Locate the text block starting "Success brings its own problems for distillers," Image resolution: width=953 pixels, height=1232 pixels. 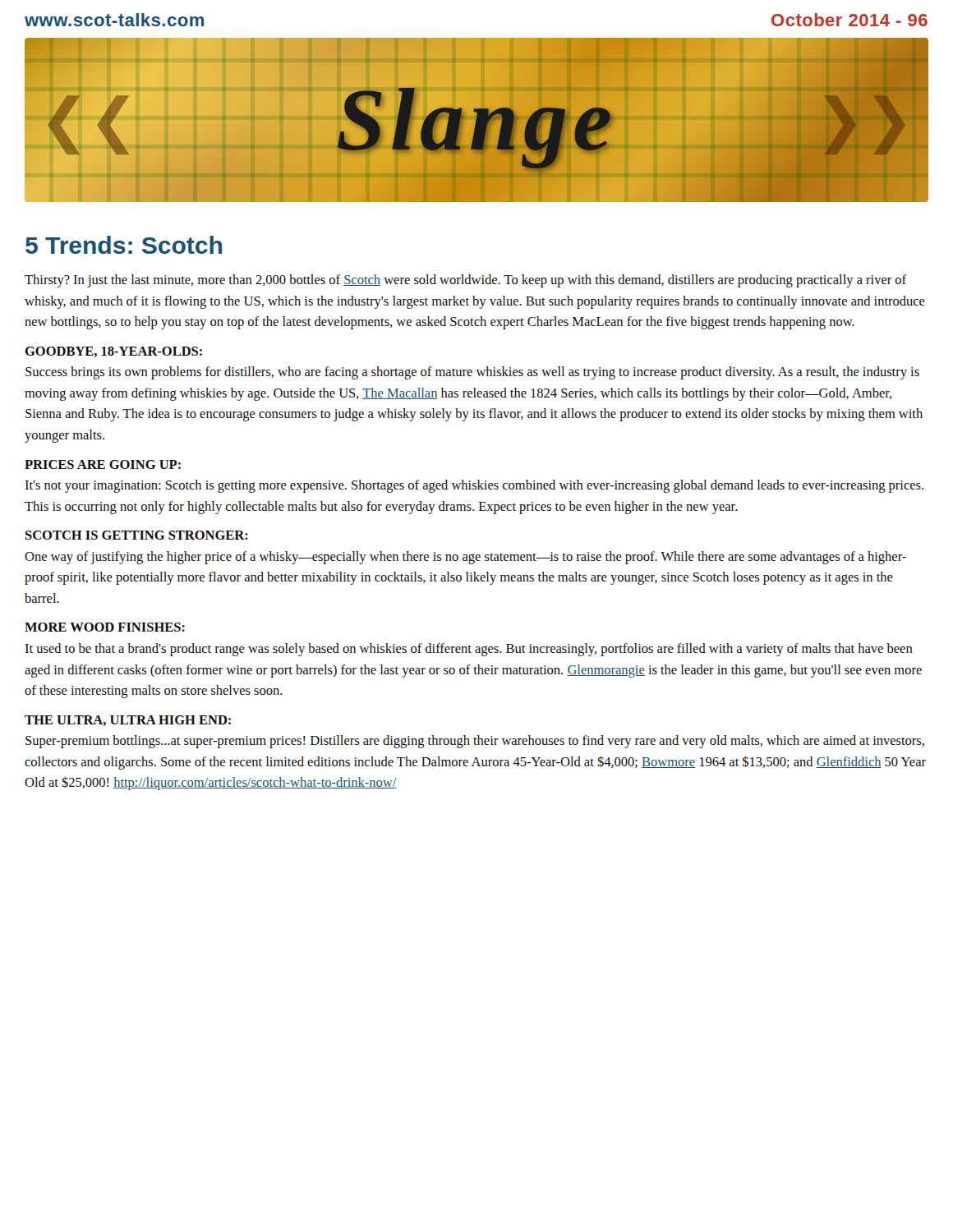474,403
